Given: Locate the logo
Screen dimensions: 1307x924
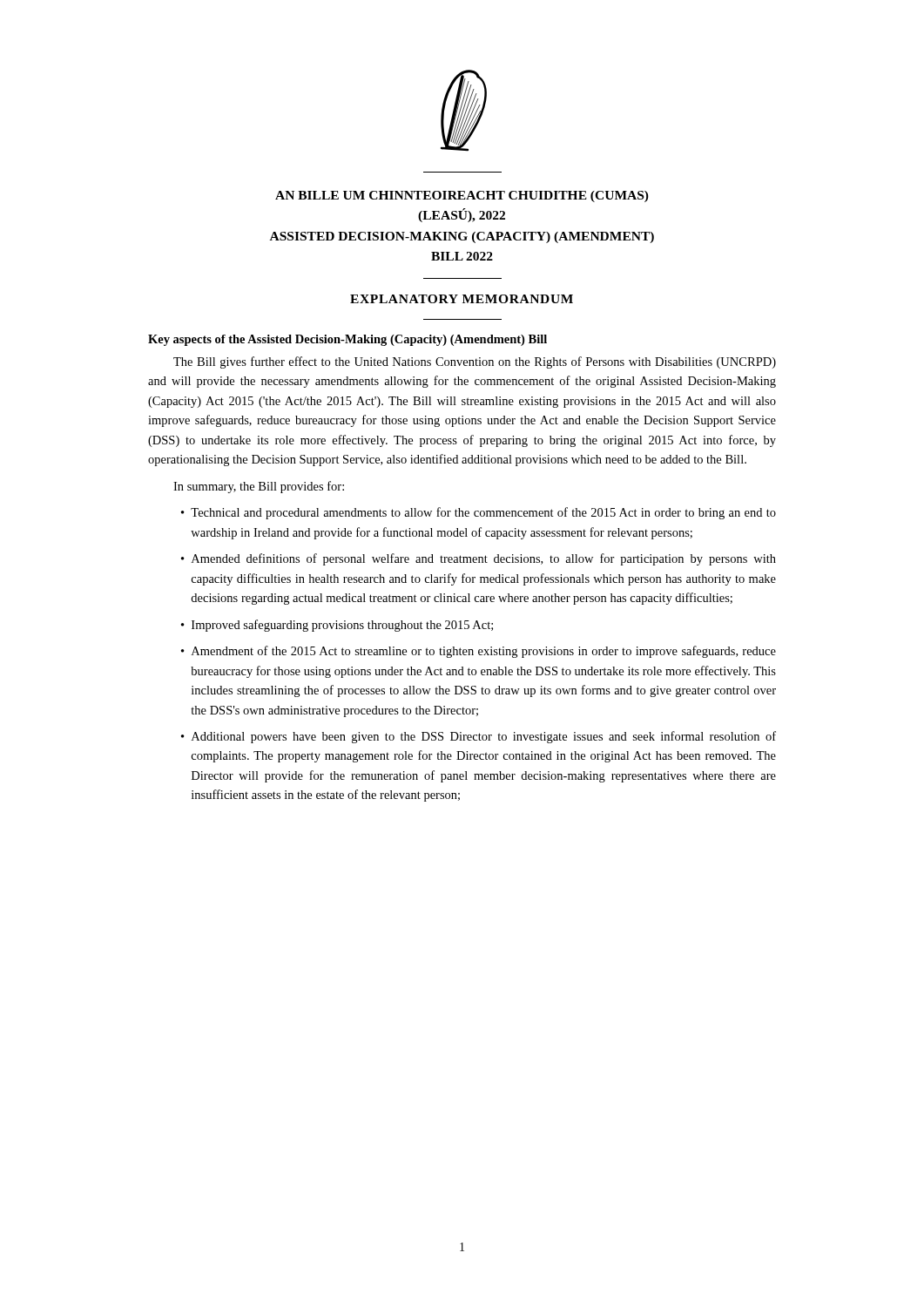Looking at the screenshot, I should click(462, 113).
